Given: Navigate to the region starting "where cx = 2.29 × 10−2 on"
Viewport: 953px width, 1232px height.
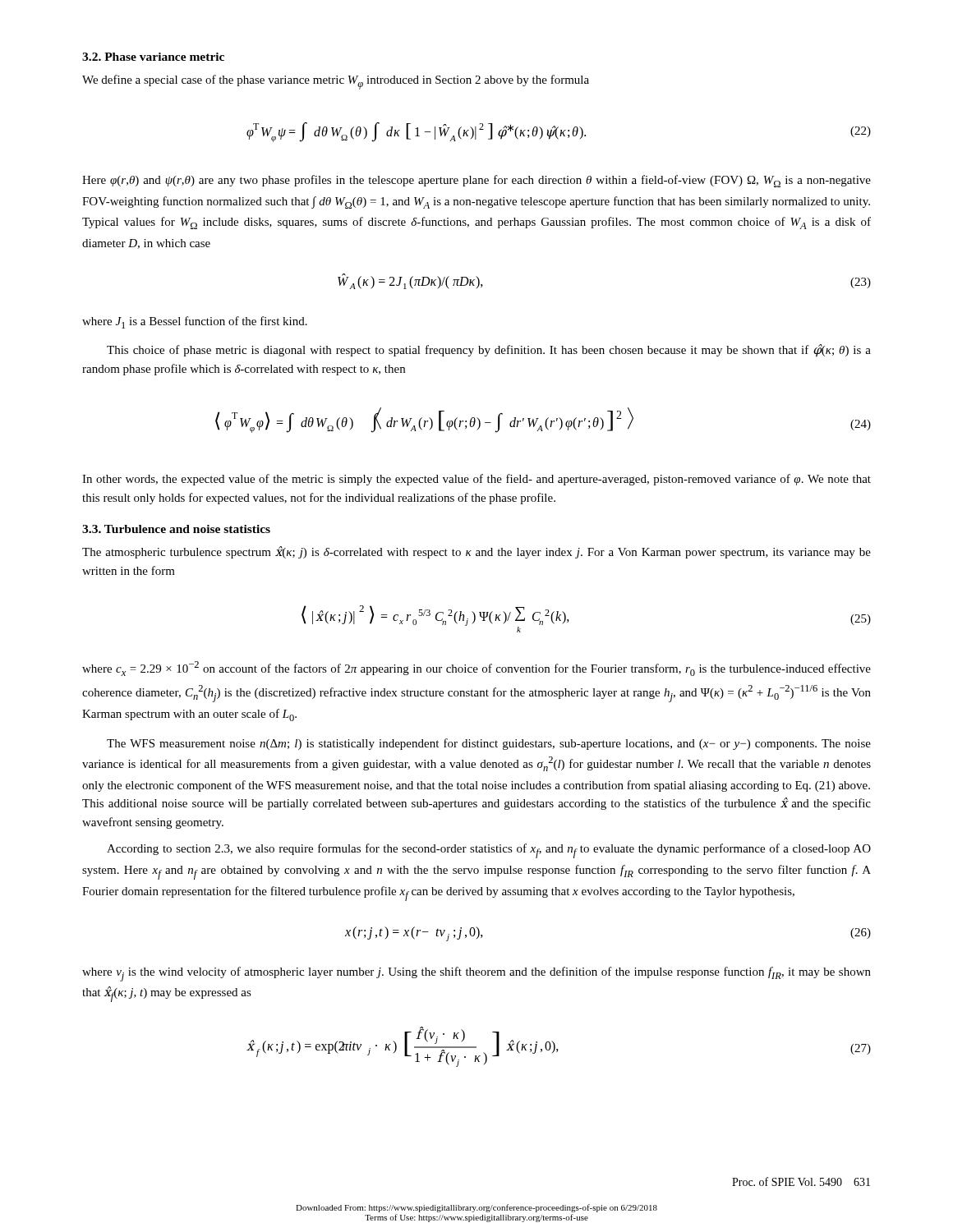Looking at the screenshot, I should click(x=476, y=691).
